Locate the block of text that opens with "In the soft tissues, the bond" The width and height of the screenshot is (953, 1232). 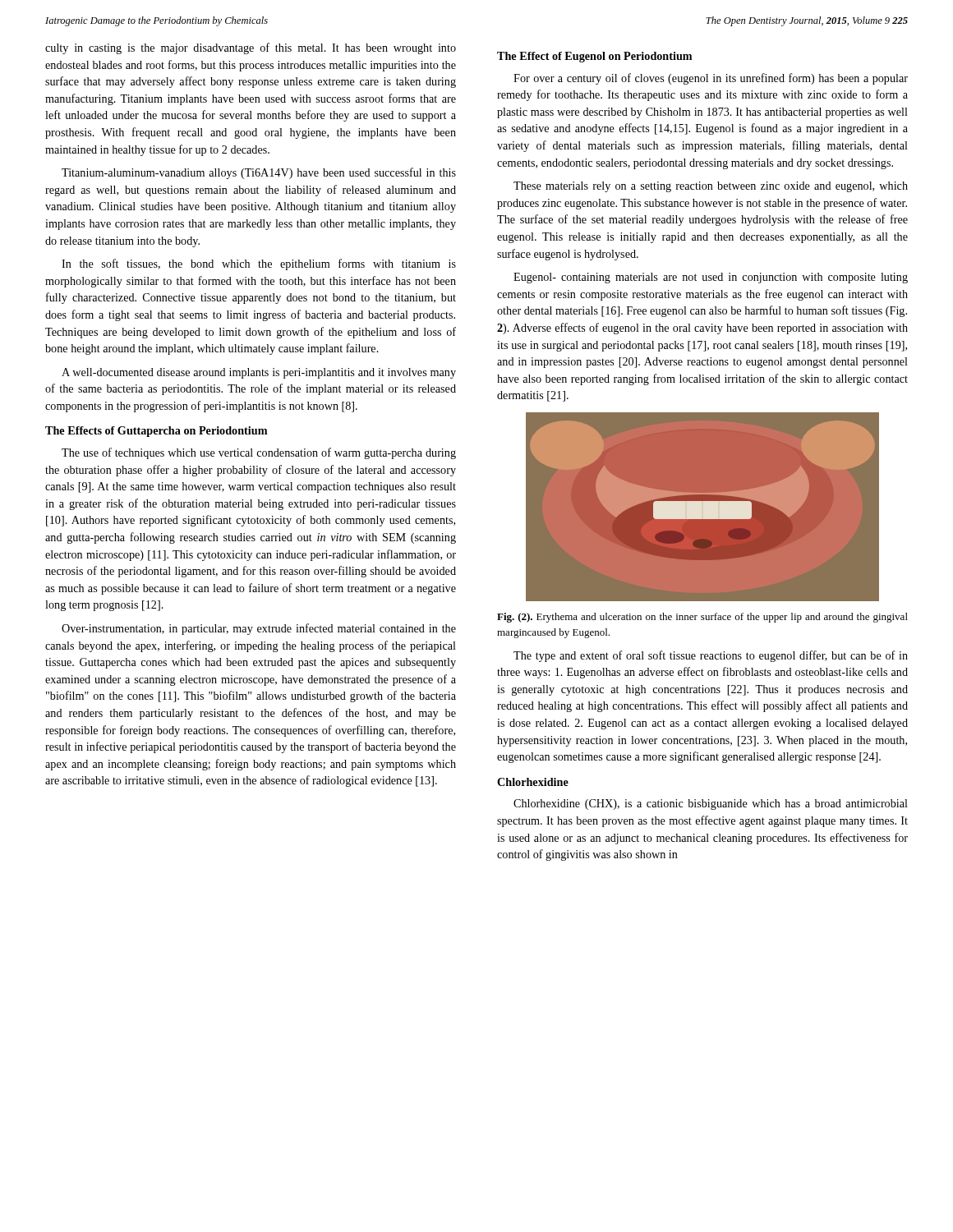coord(251,306)
